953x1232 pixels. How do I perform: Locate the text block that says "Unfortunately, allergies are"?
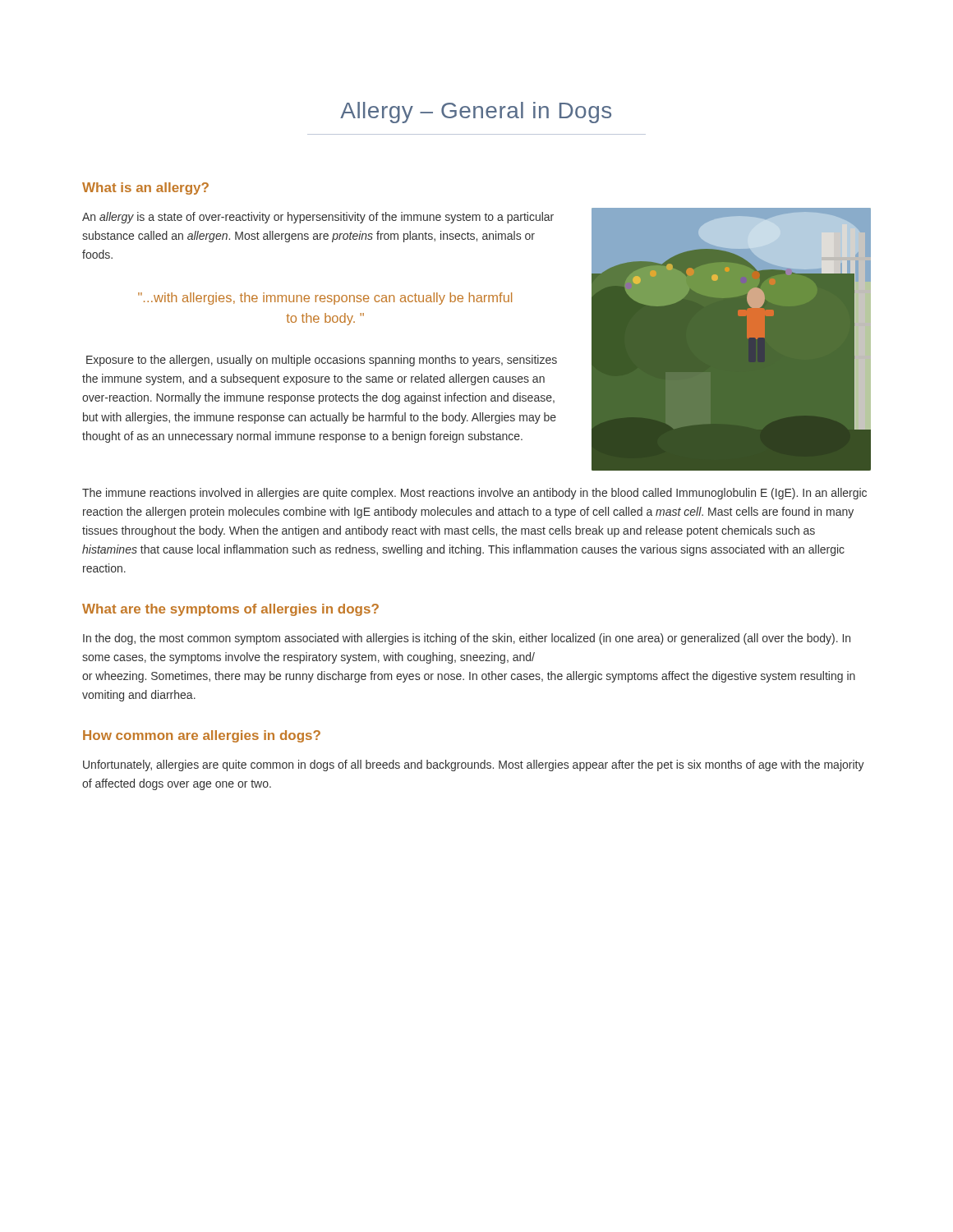coord(473,774)
